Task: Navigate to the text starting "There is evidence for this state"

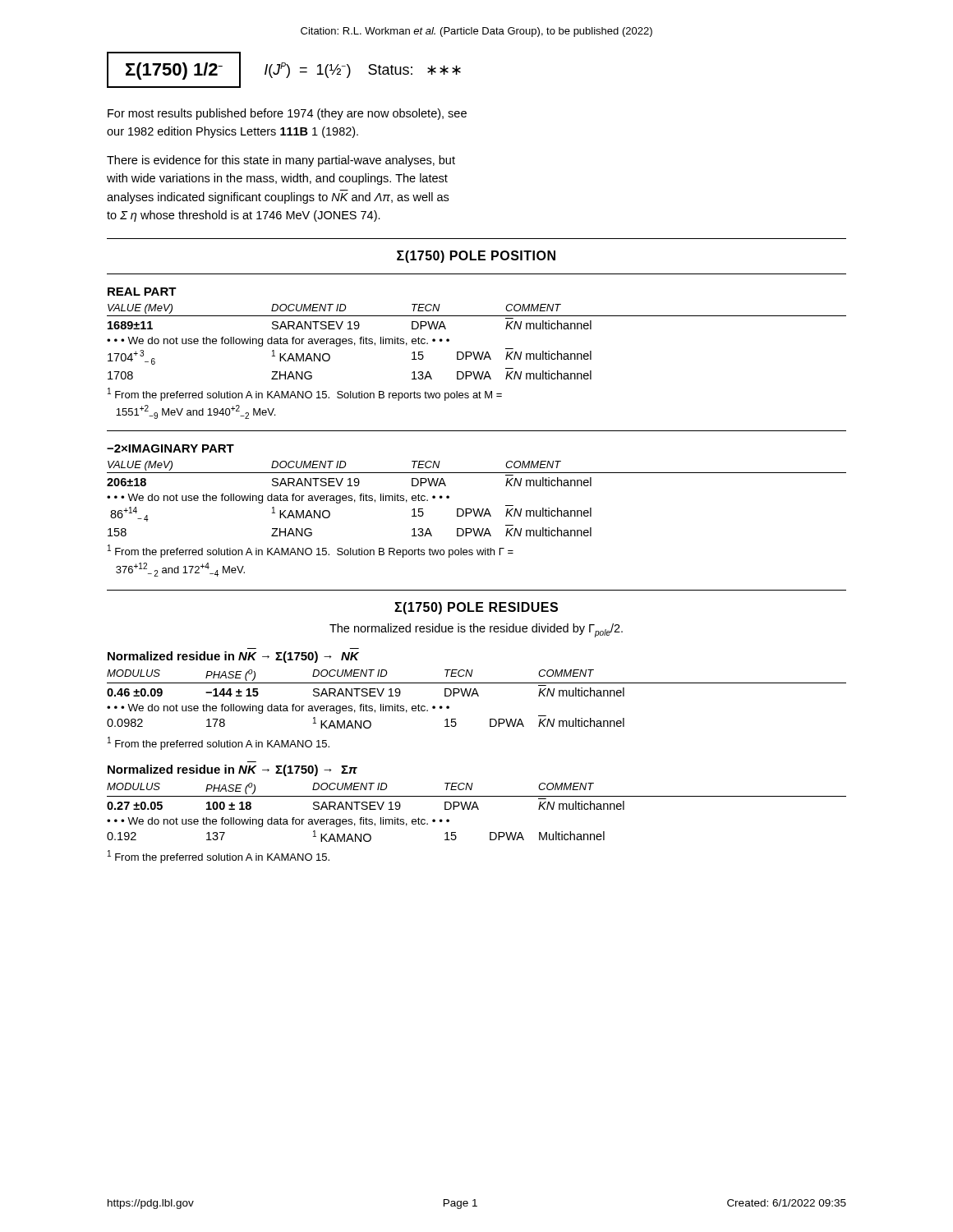Action: tap(281, 188)
